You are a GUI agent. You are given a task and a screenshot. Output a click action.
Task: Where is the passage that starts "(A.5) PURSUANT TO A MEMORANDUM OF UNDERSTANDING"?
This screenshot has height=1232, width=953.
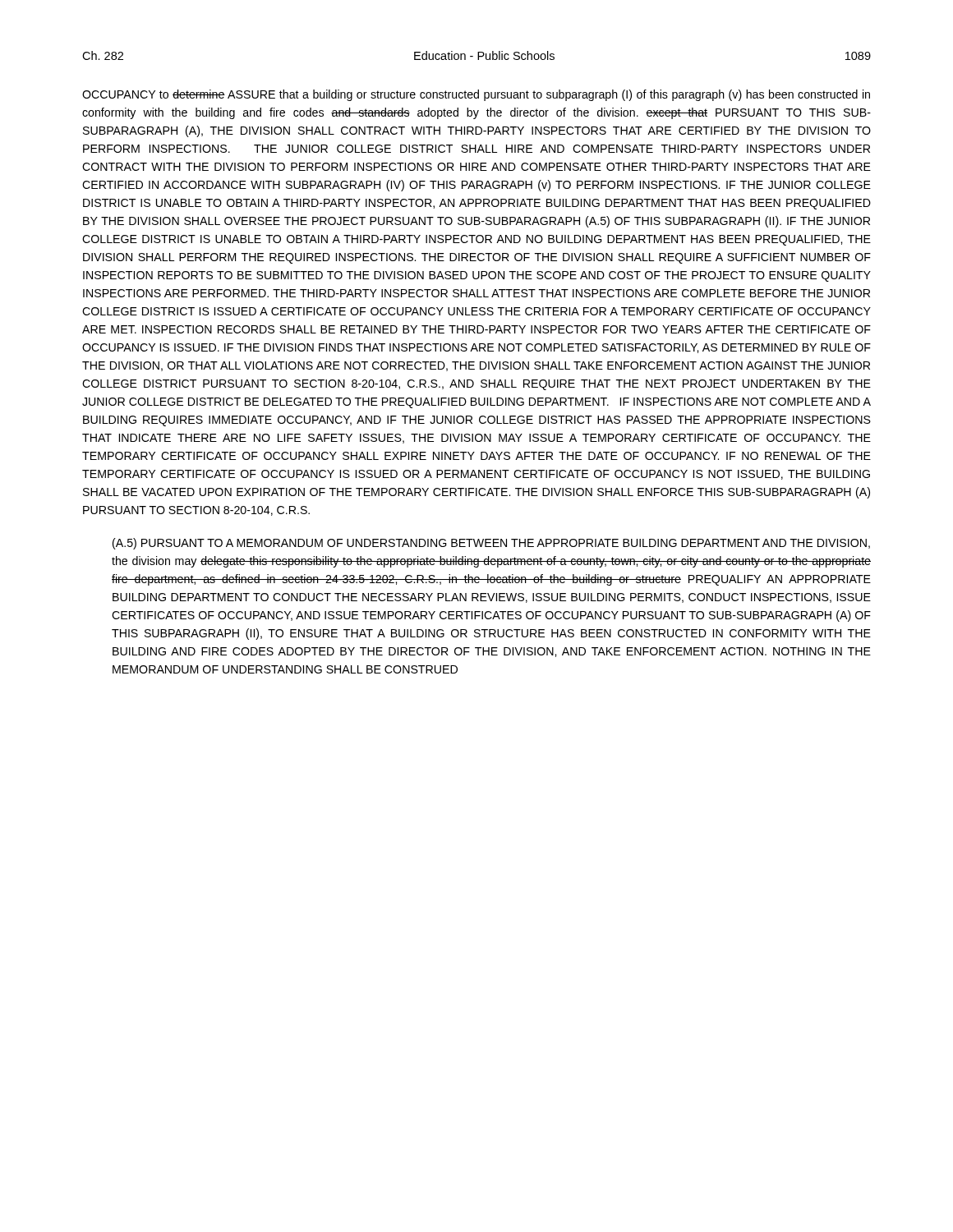(x=491, y=606)
